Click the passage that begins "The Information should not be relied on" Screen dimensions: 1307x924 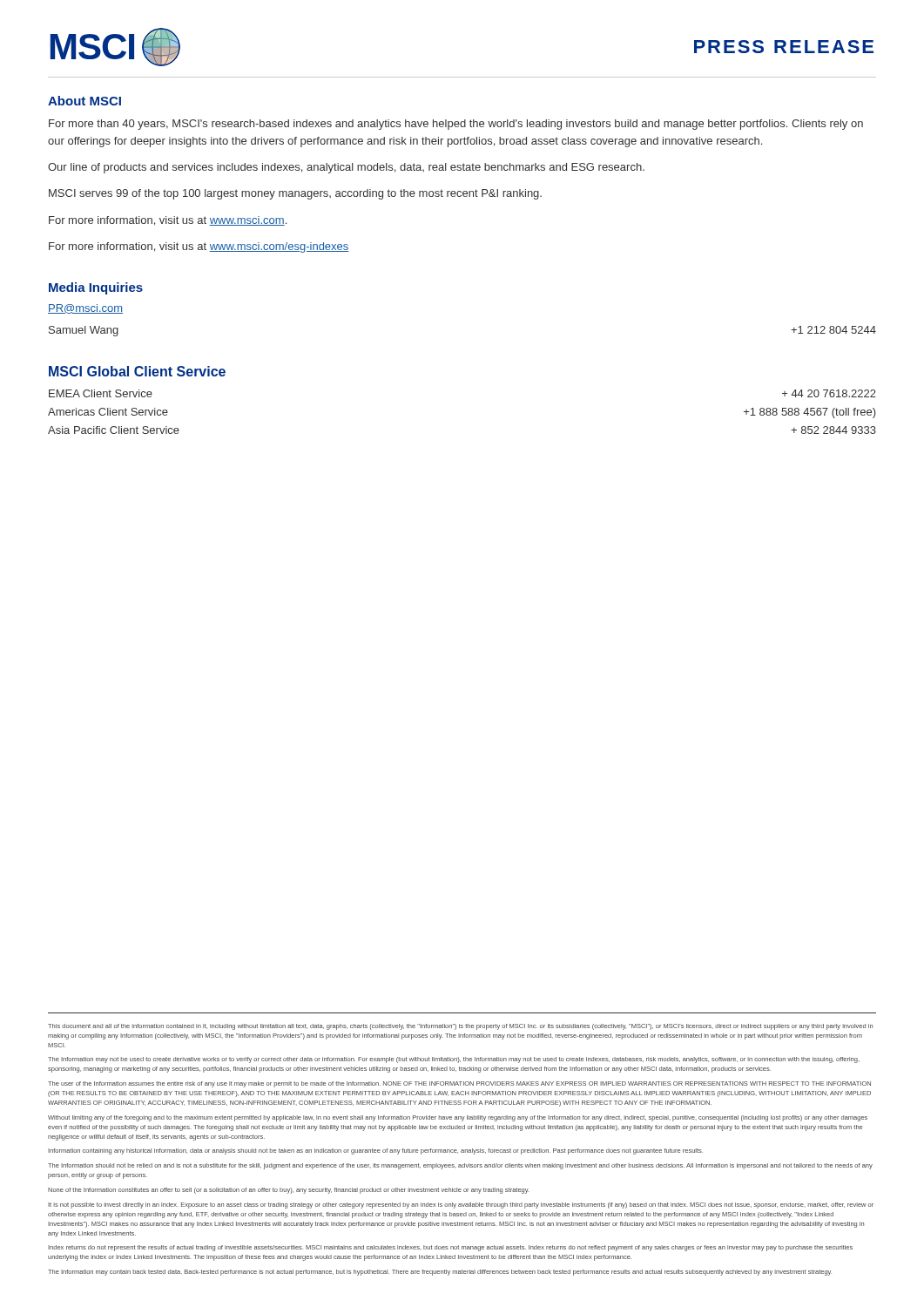click(460, 1170)
